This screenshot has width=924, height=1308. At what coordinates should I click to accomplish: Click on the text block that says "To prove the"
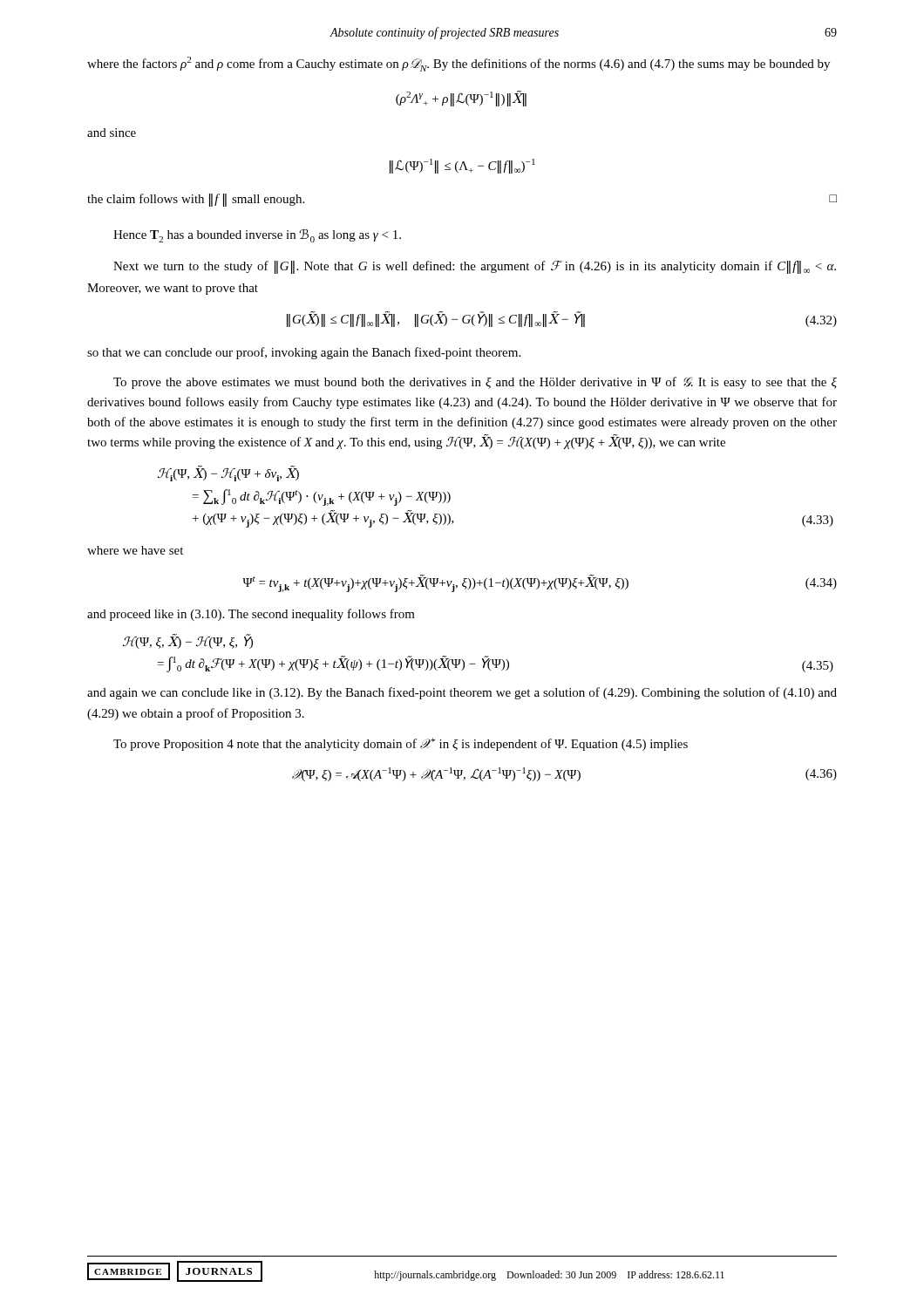(x=462, y=412)
